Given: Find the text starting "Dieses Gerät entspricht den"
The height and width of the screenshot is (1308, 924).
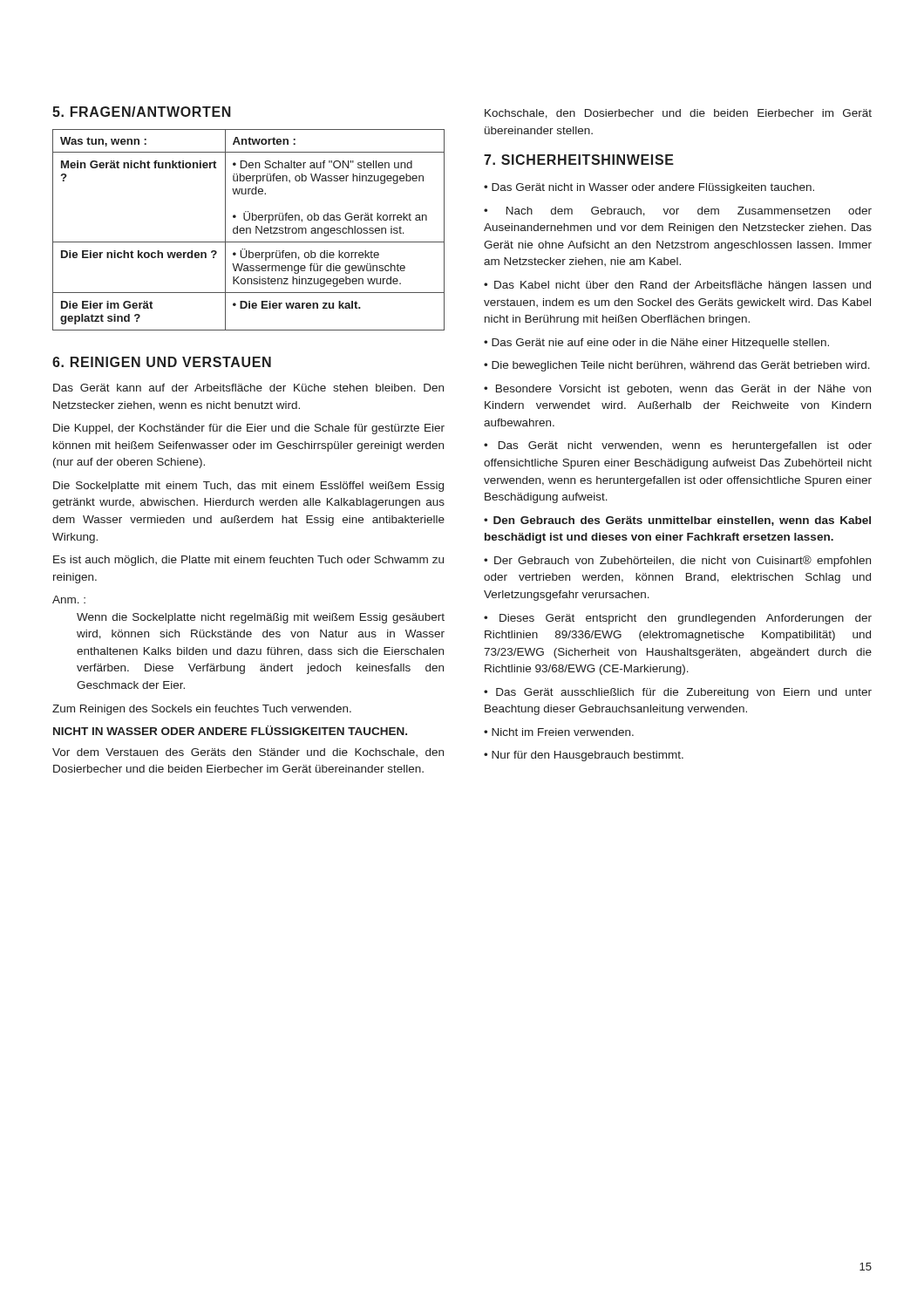Looking at the screenshot, I should click(x=678, y=643).
